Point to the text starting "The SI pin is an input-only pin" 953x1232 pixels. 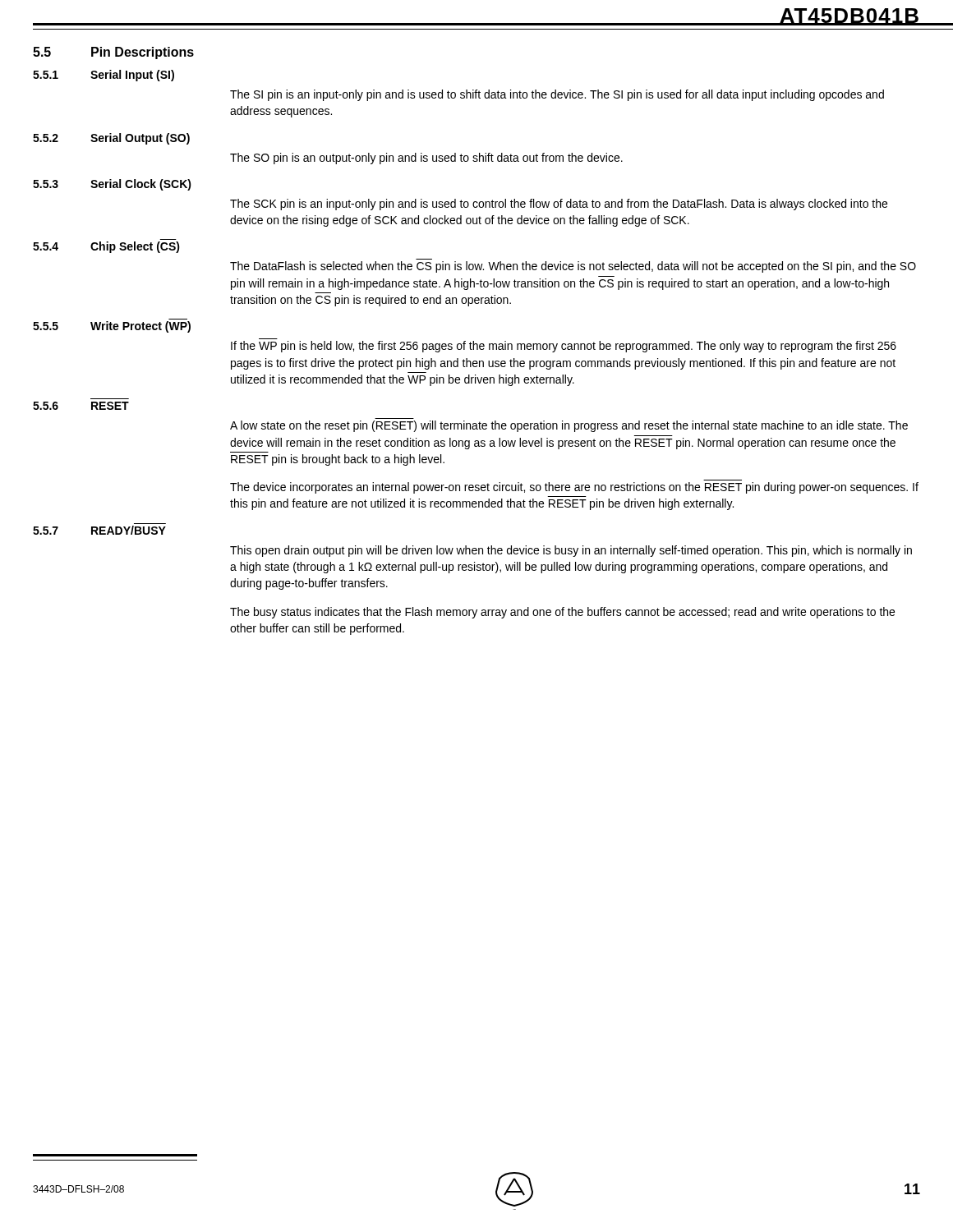(x=476, y=103)
